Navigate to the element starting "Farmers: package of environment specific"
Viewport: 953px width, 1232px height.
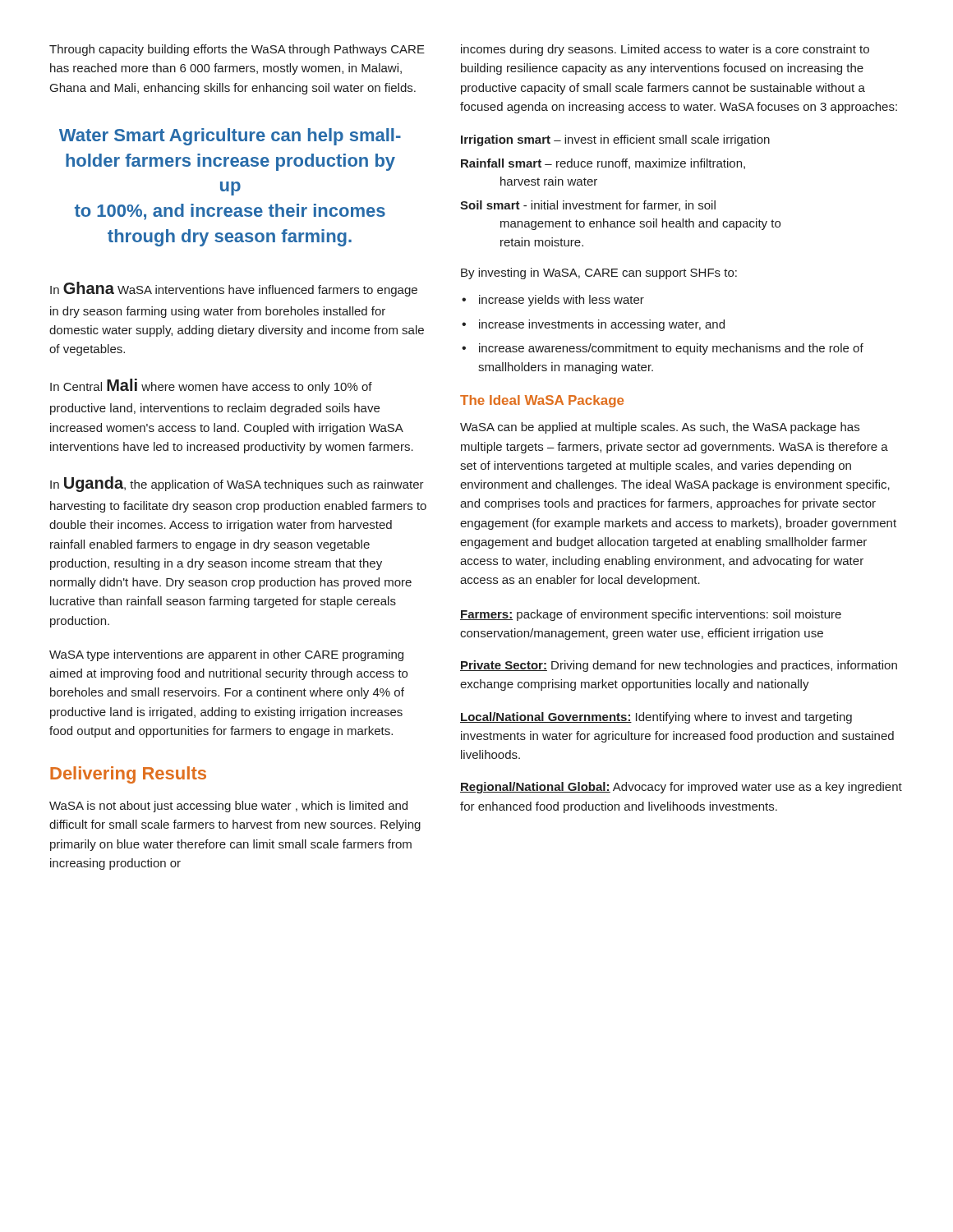point(651,623)
